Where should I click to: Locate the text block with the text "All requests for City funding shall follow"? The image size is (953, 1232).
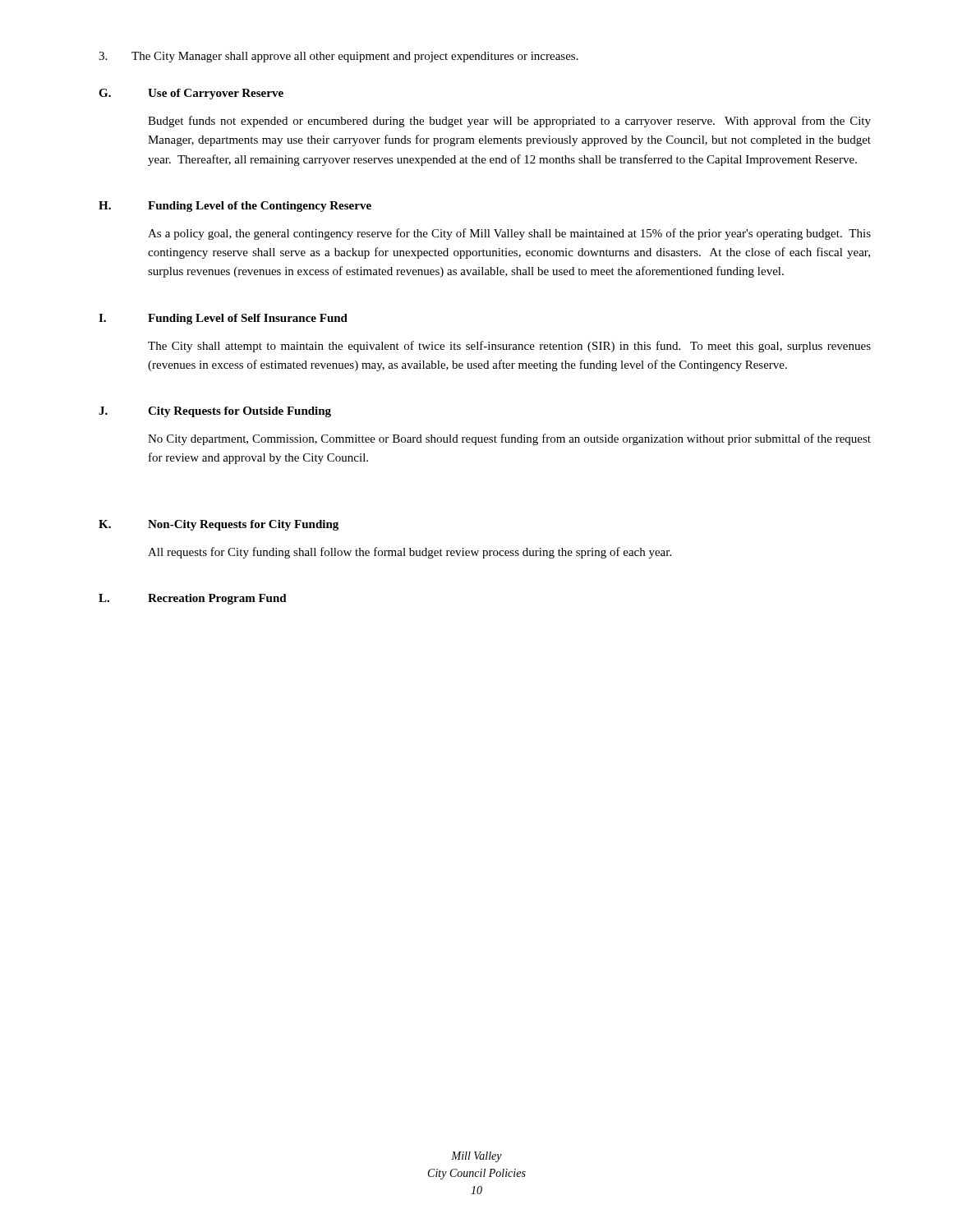410,552
